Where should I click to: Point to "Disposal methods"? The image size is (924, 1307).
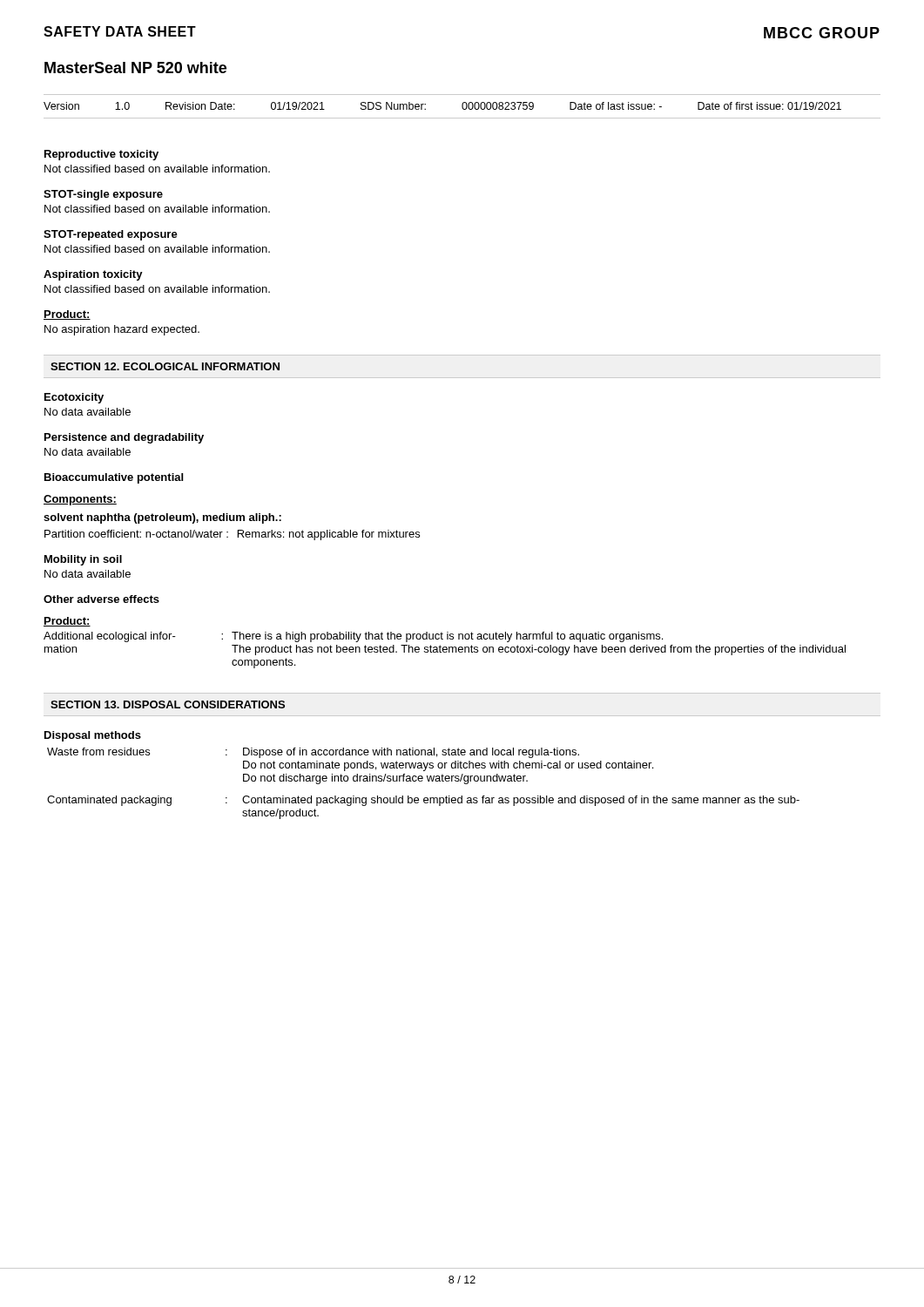92,735
